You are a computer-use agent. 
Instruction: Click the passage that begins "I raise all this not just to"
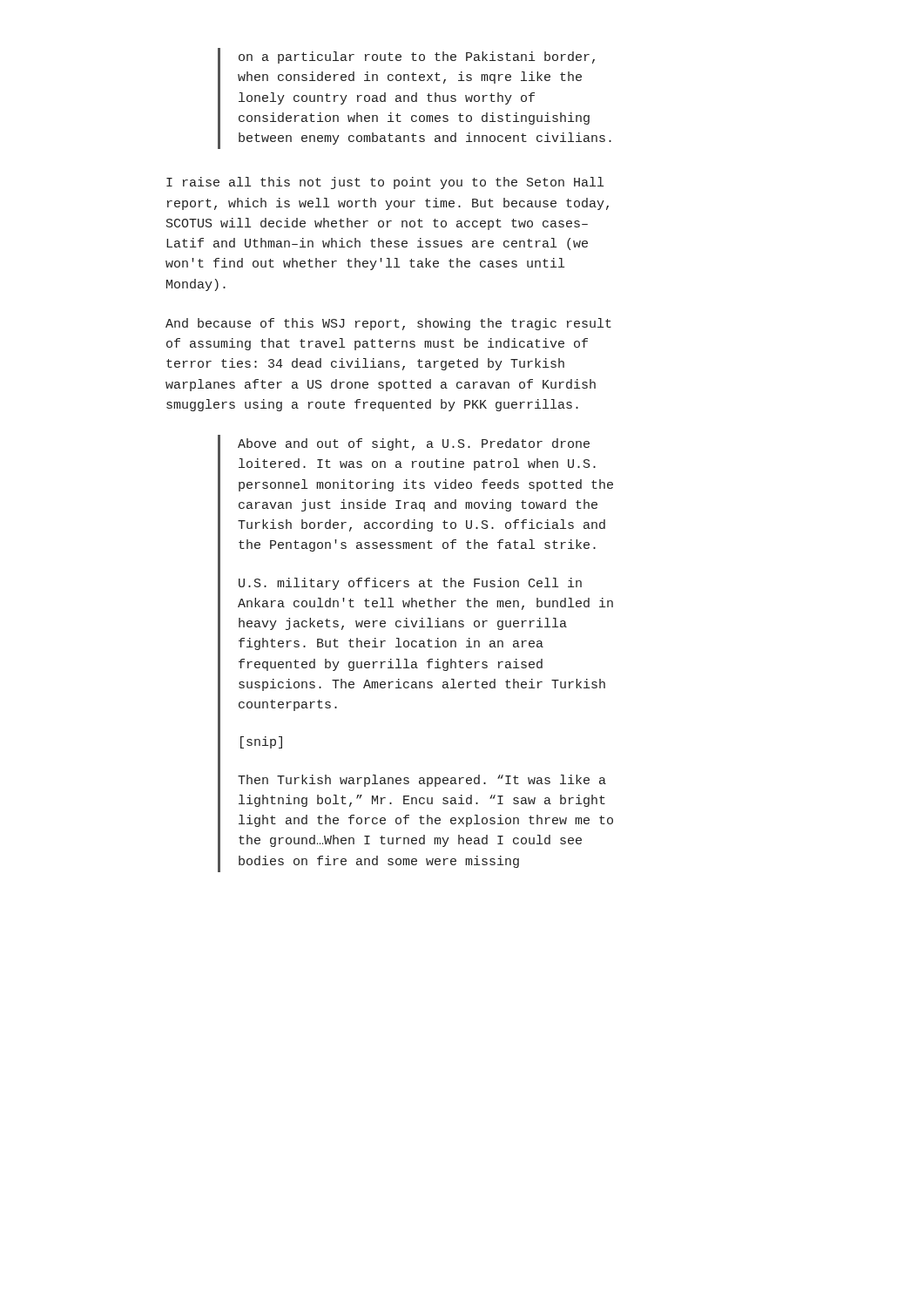pyautogui.click(x=389, y=234)
